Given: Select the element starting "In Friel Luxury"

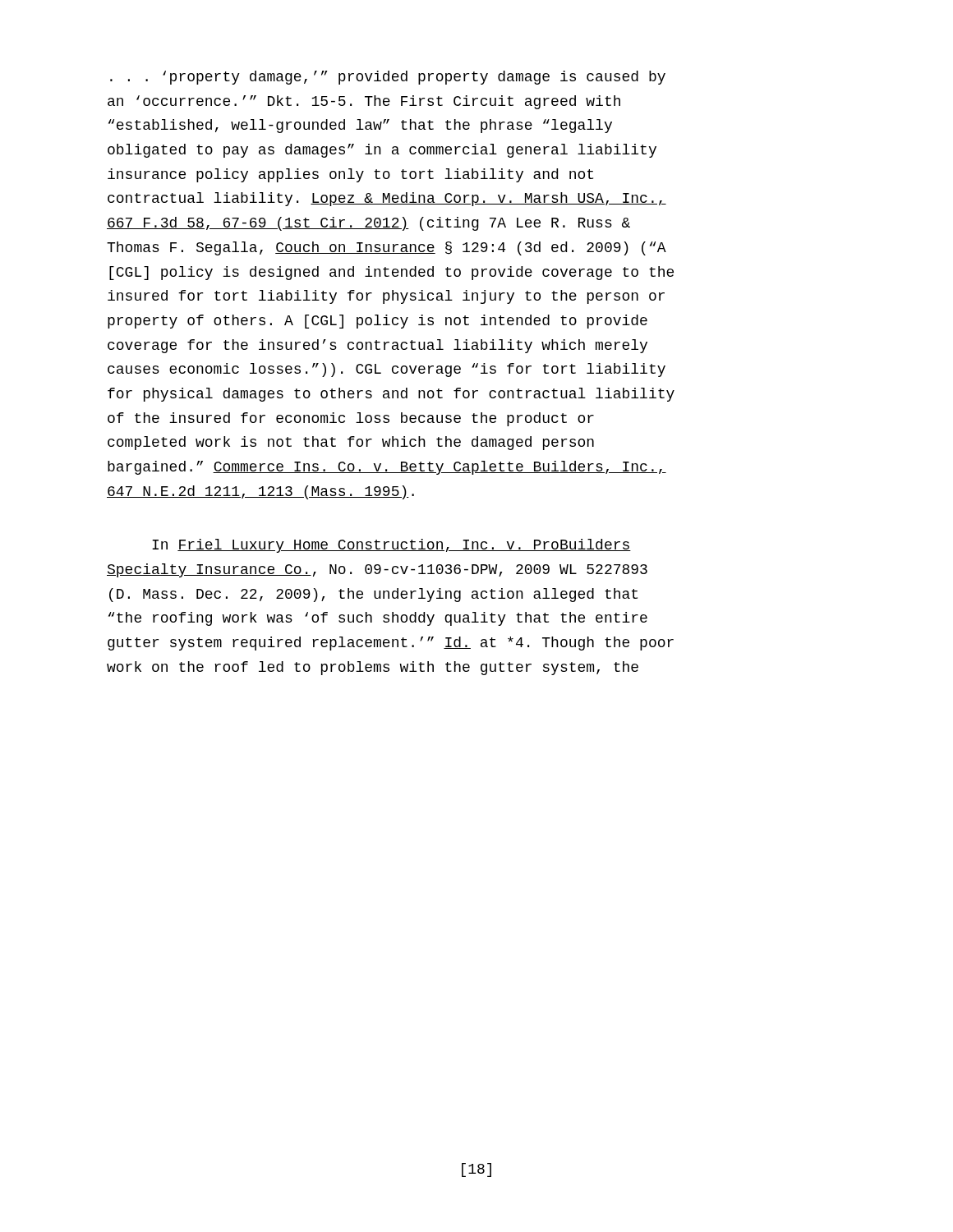Looking at the screenshot, I should [x=391, y=607].
